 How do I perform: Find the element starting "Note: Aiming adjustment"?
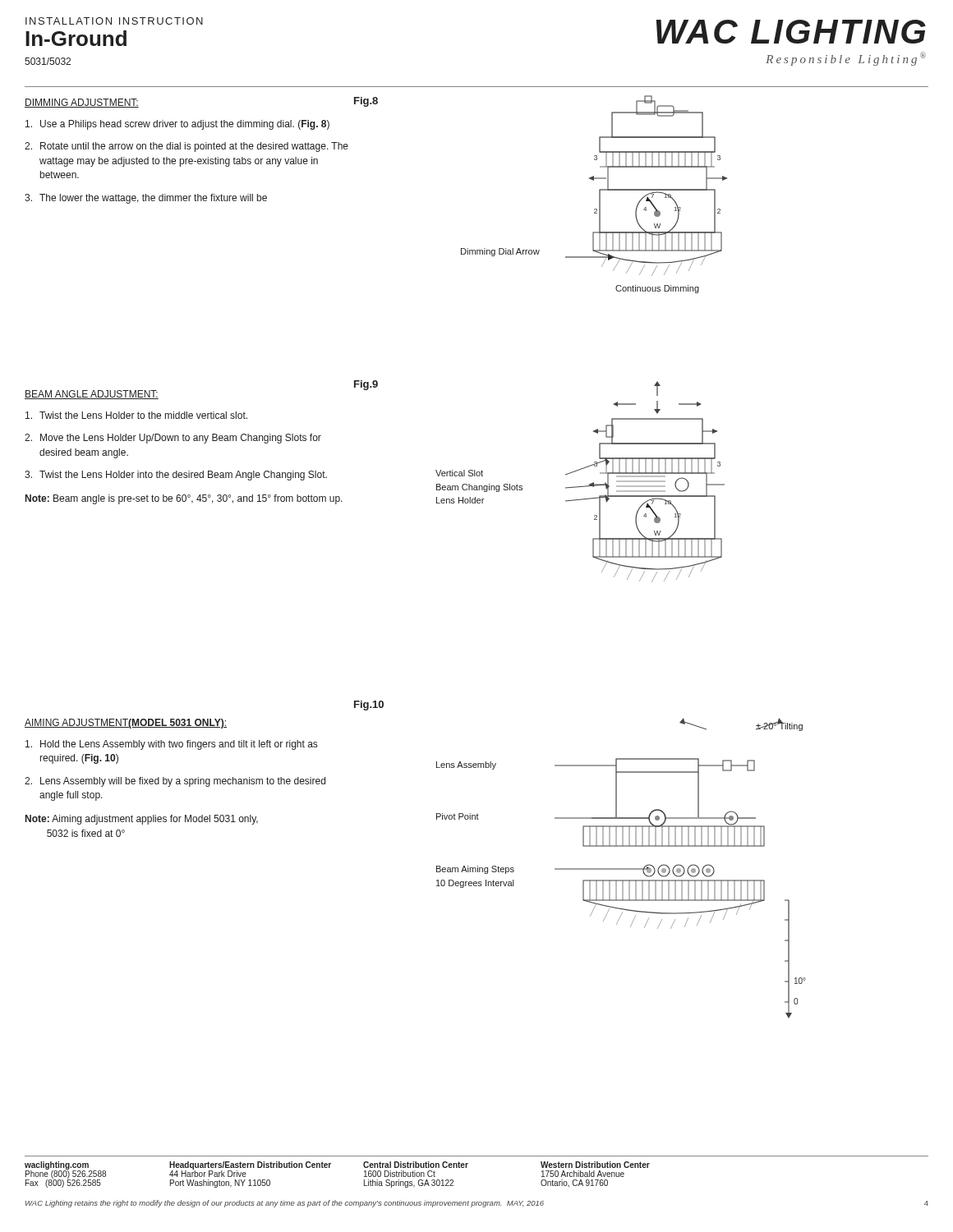click(142, 826)
